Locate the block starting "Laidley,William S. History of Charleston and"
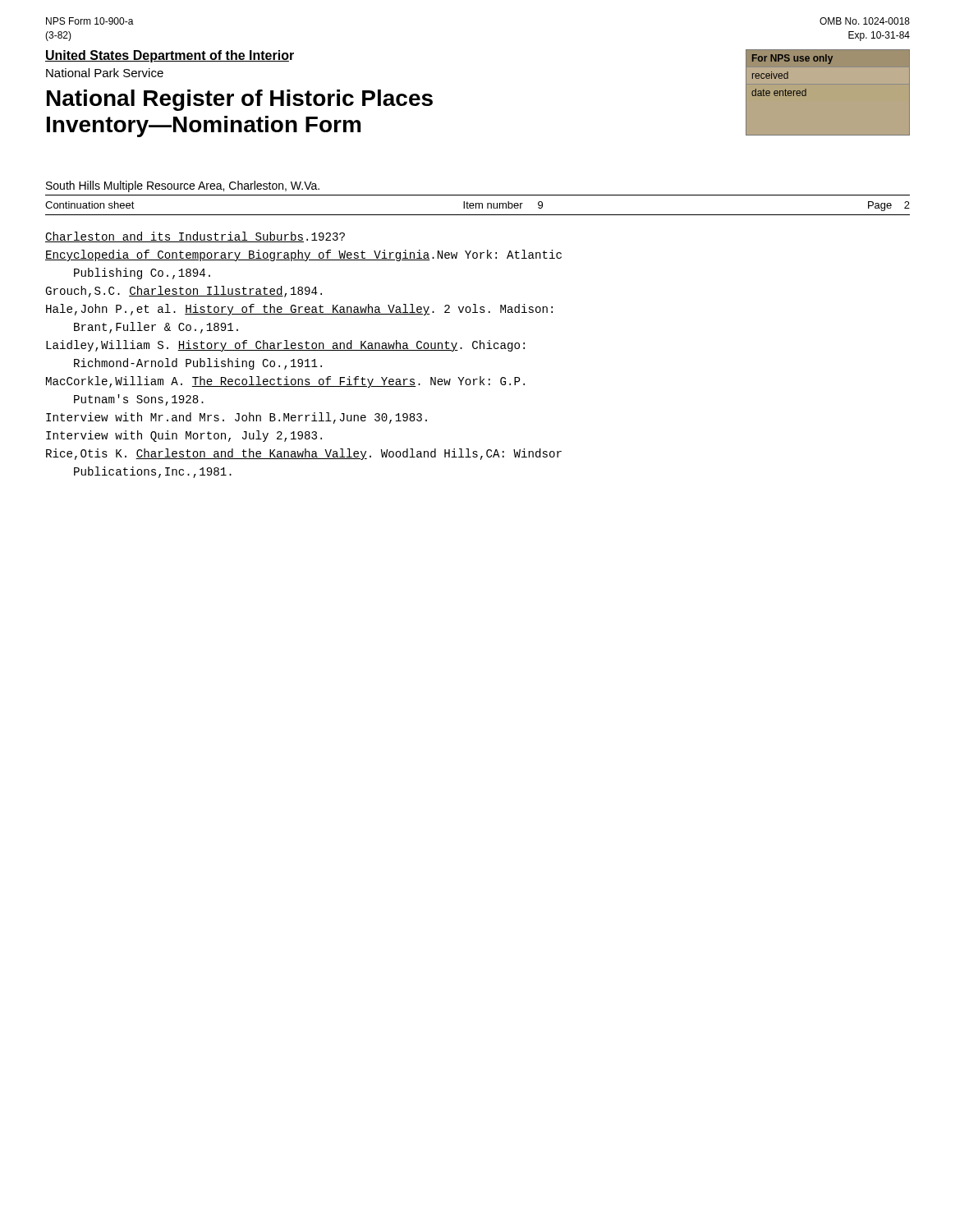955x1232 pixels. tap(286, 355)
